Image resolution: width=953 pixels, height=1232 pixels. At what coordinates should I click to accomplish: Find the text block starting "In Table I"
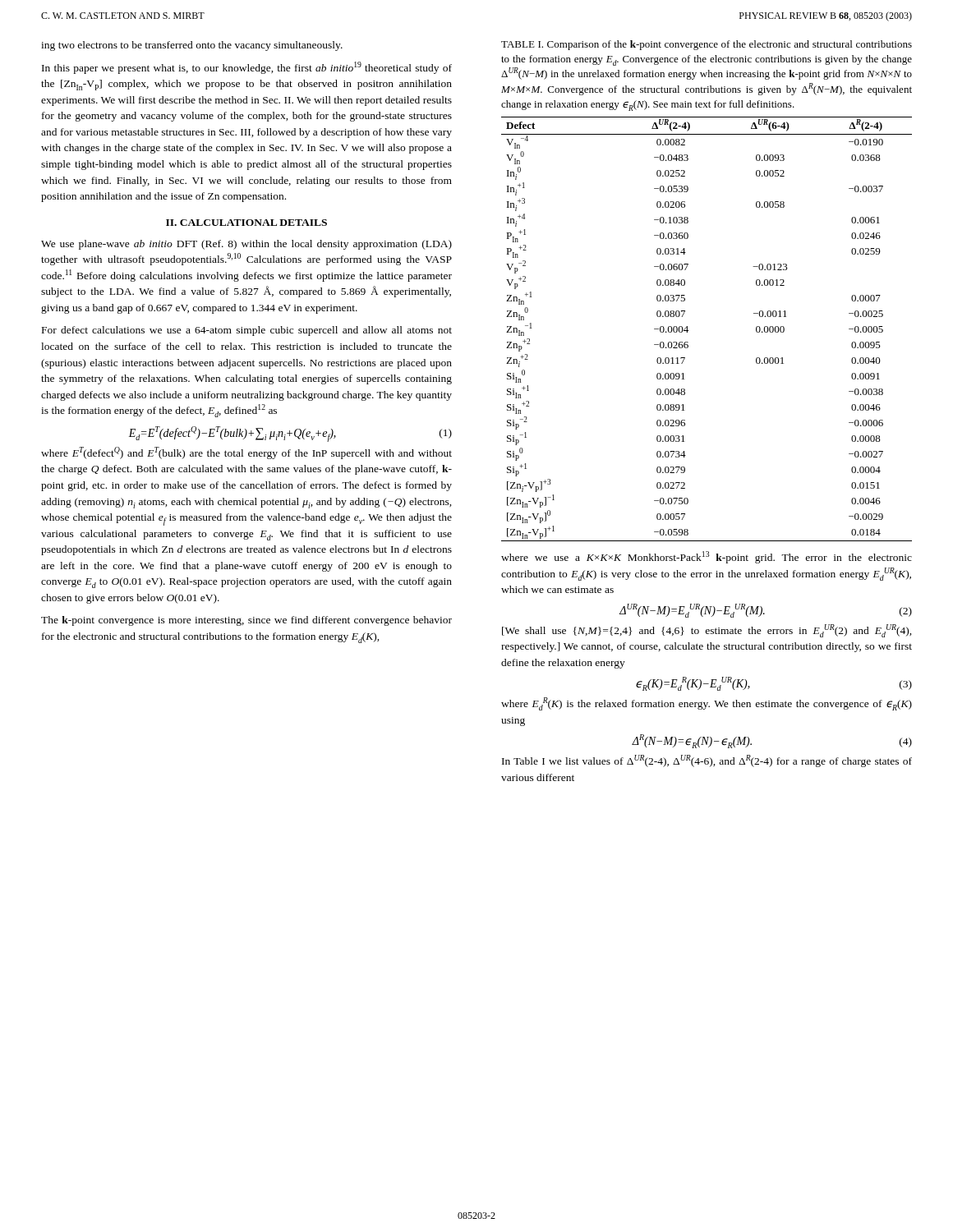tap(707, 770)
